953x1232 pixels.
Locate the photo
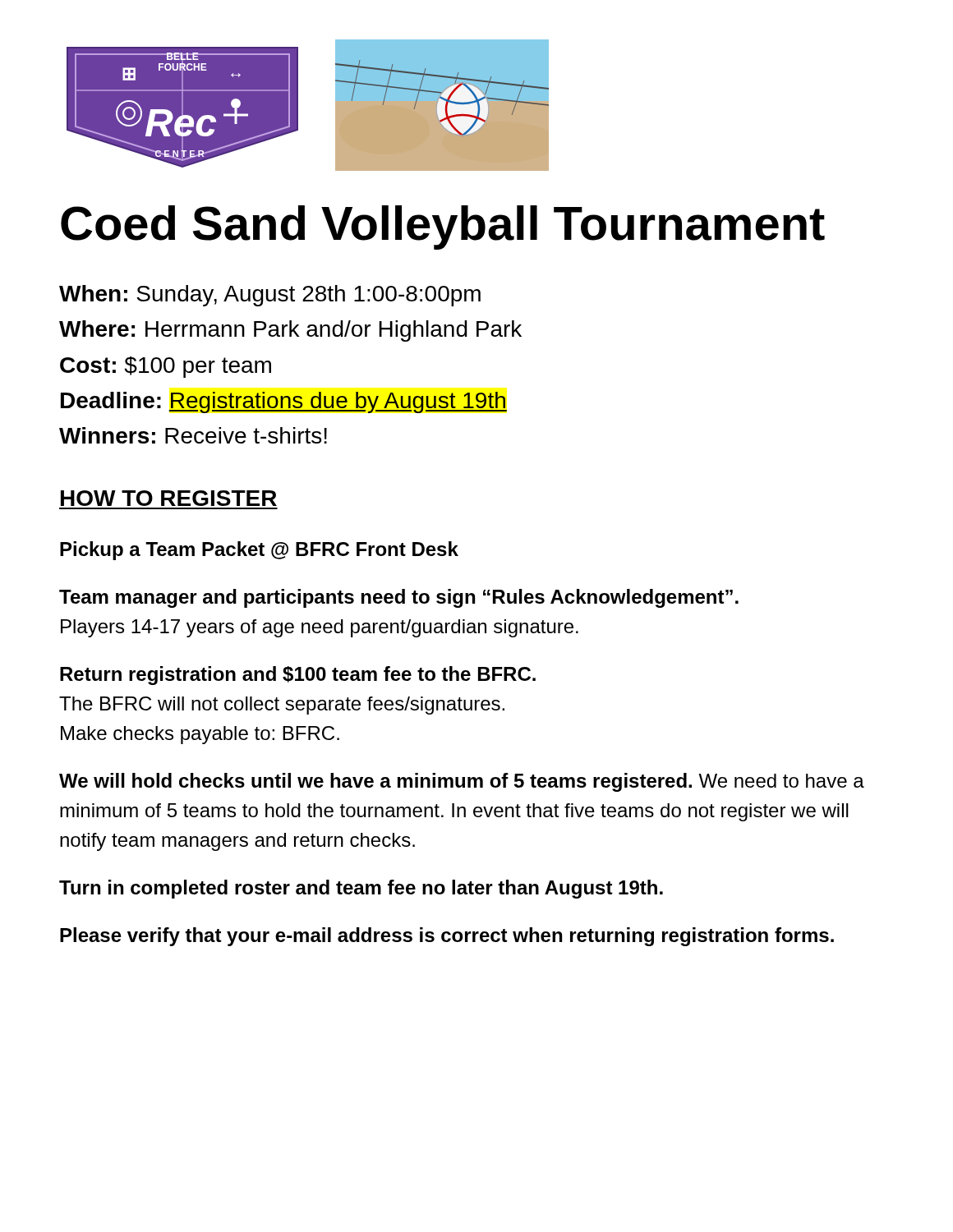(x=442, y=105)
